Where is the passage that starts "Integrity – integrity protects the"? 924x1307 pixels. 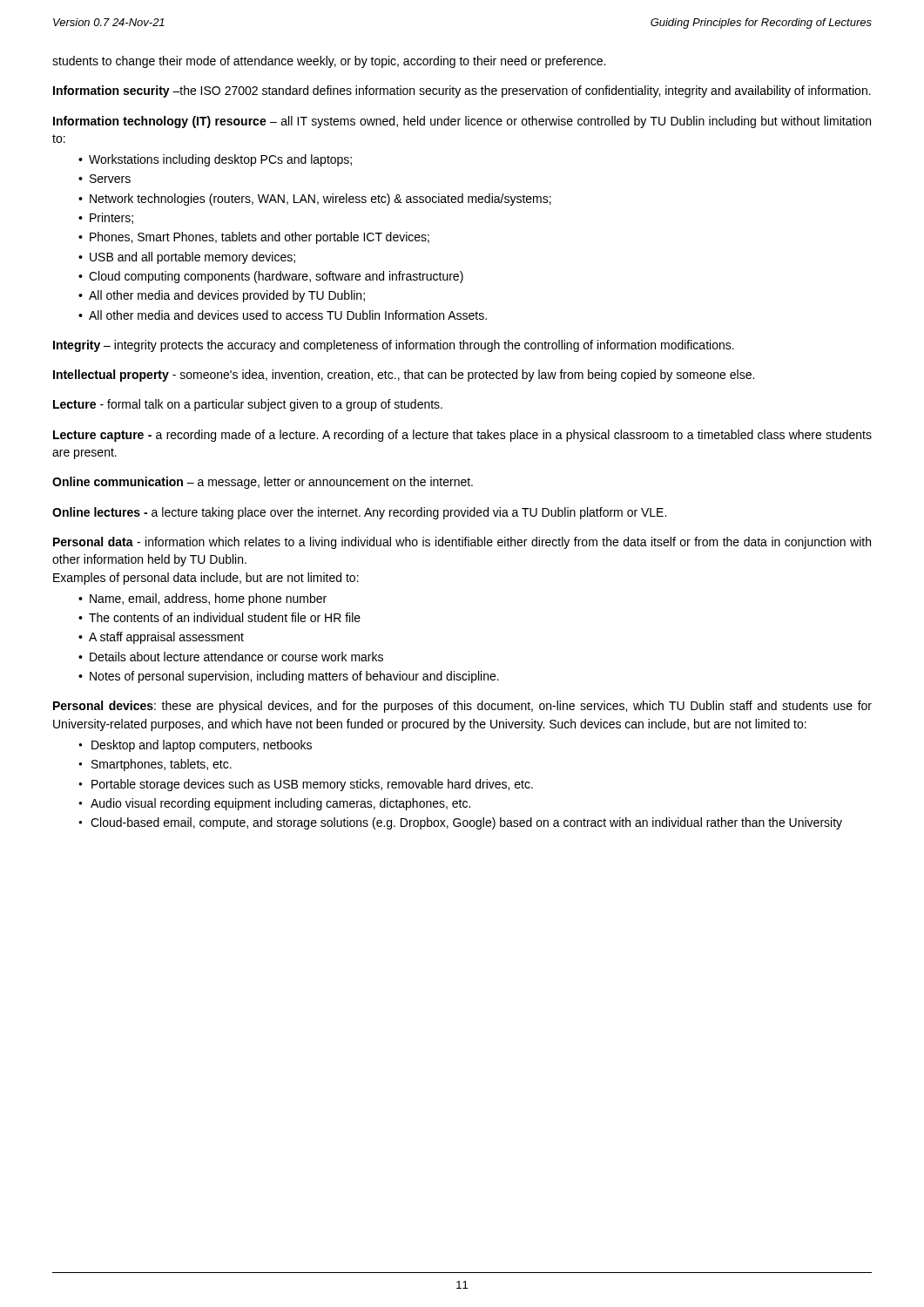pos(393,345)
